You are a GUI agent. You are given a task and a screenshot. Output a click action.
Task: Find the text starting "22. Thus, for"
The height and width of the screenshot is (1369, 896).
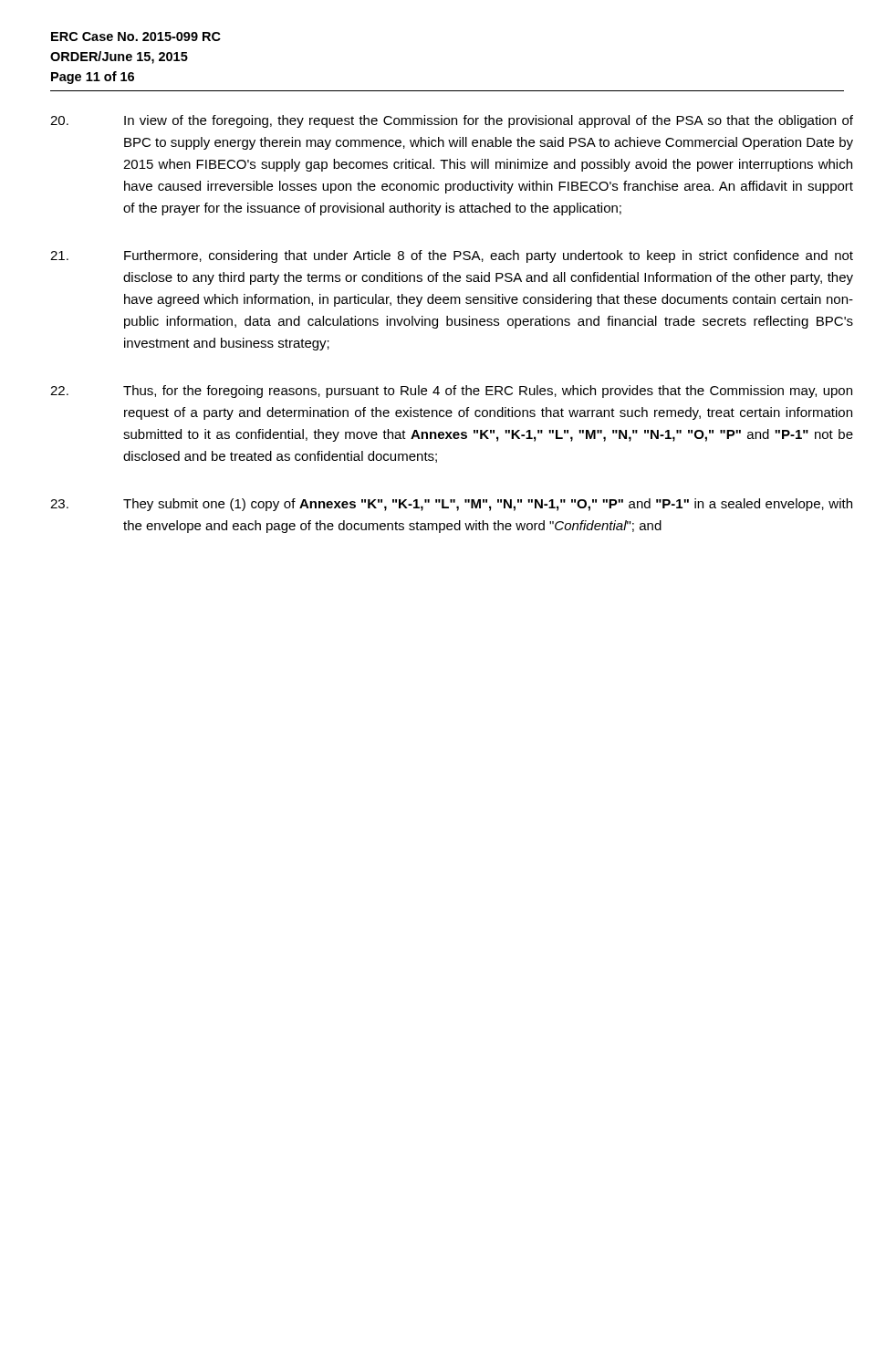pyautogui.click(x=452, y=423)
